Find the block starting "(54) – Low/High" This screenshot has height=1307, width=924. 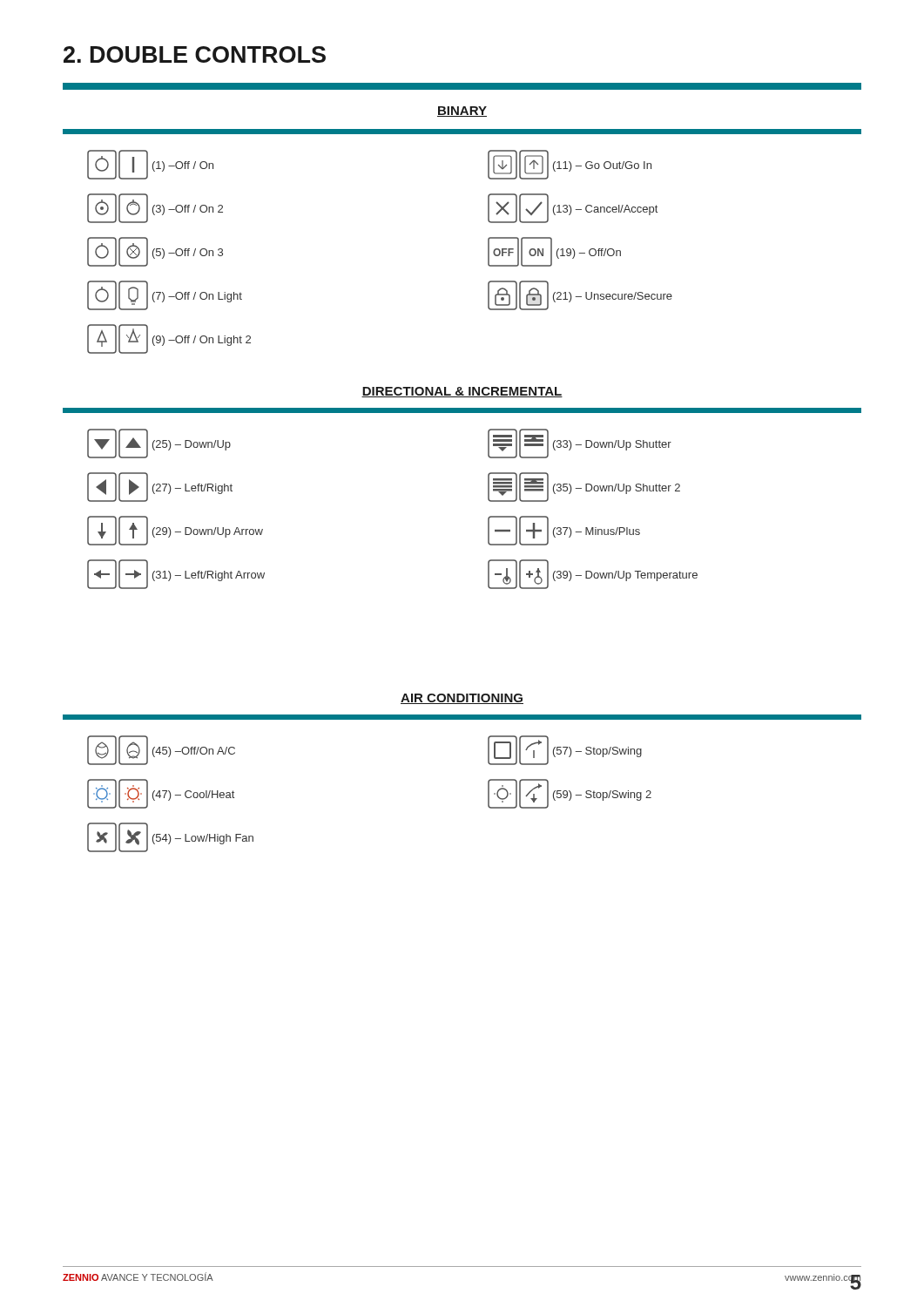coord(171,837)
